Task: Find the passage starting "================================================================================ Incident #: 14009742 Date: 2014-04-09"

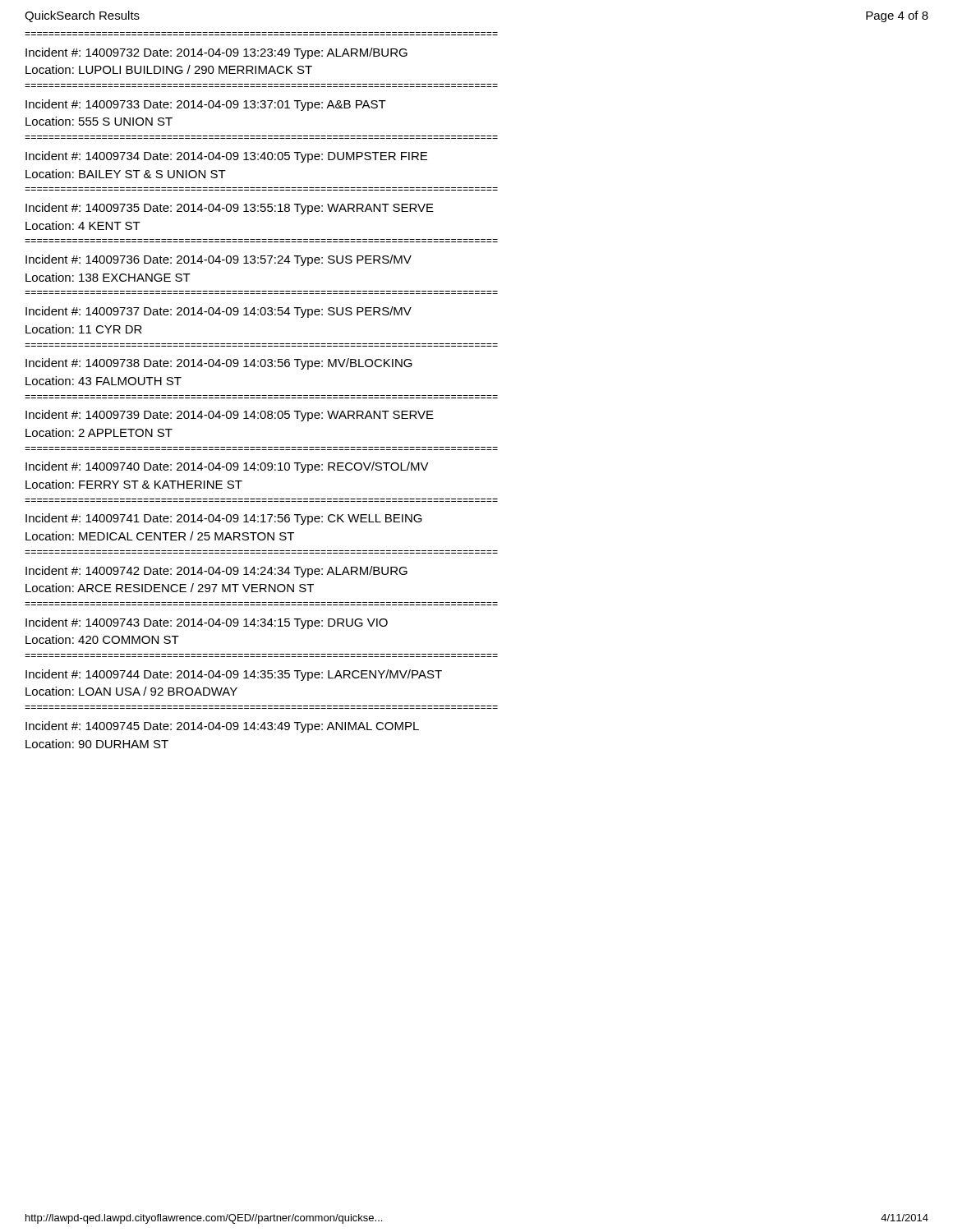Action: (x=216, y=572)
